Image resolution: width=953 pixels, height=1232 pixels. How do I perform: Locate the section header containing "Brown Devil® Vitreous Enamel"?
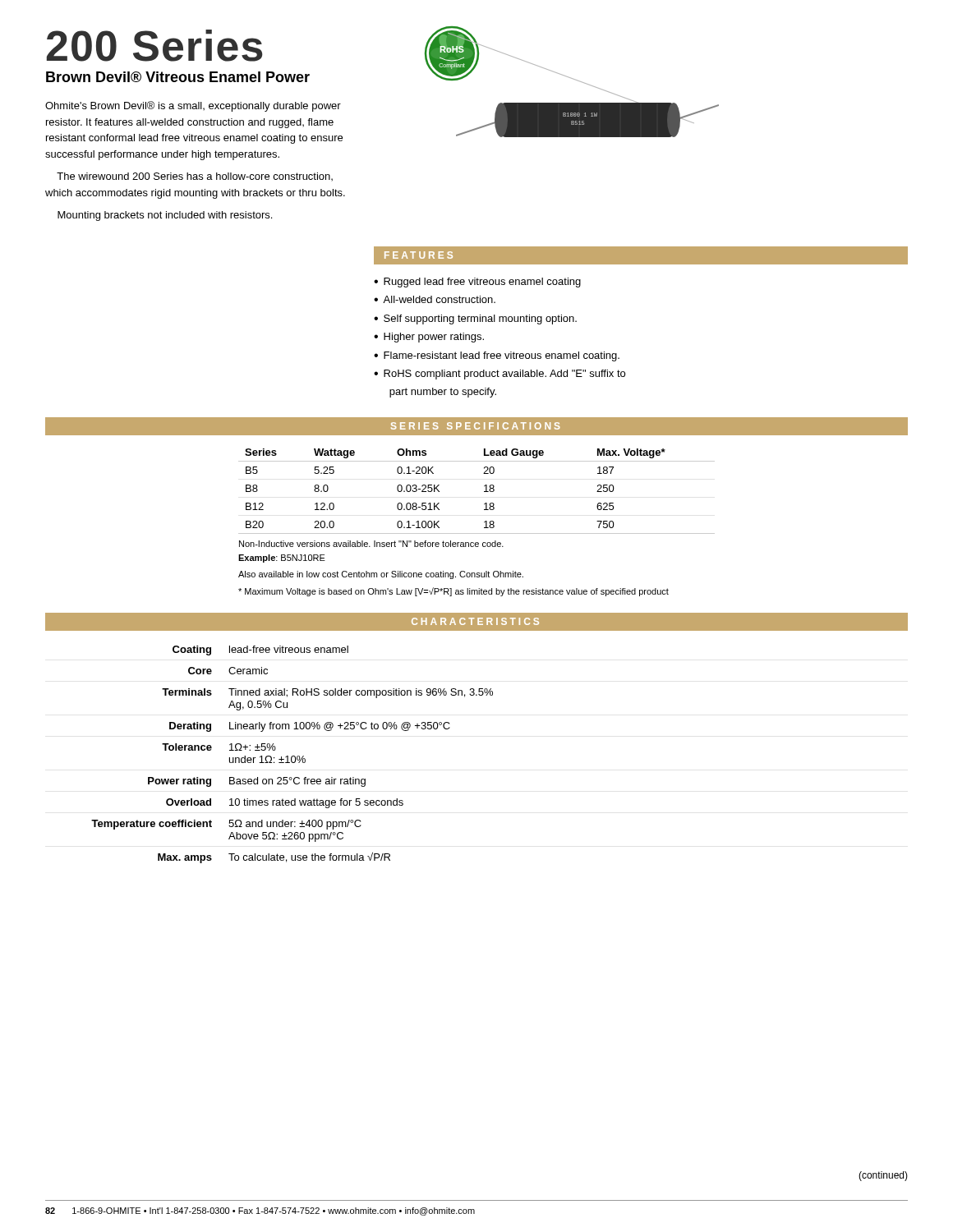tap(177, 77)
